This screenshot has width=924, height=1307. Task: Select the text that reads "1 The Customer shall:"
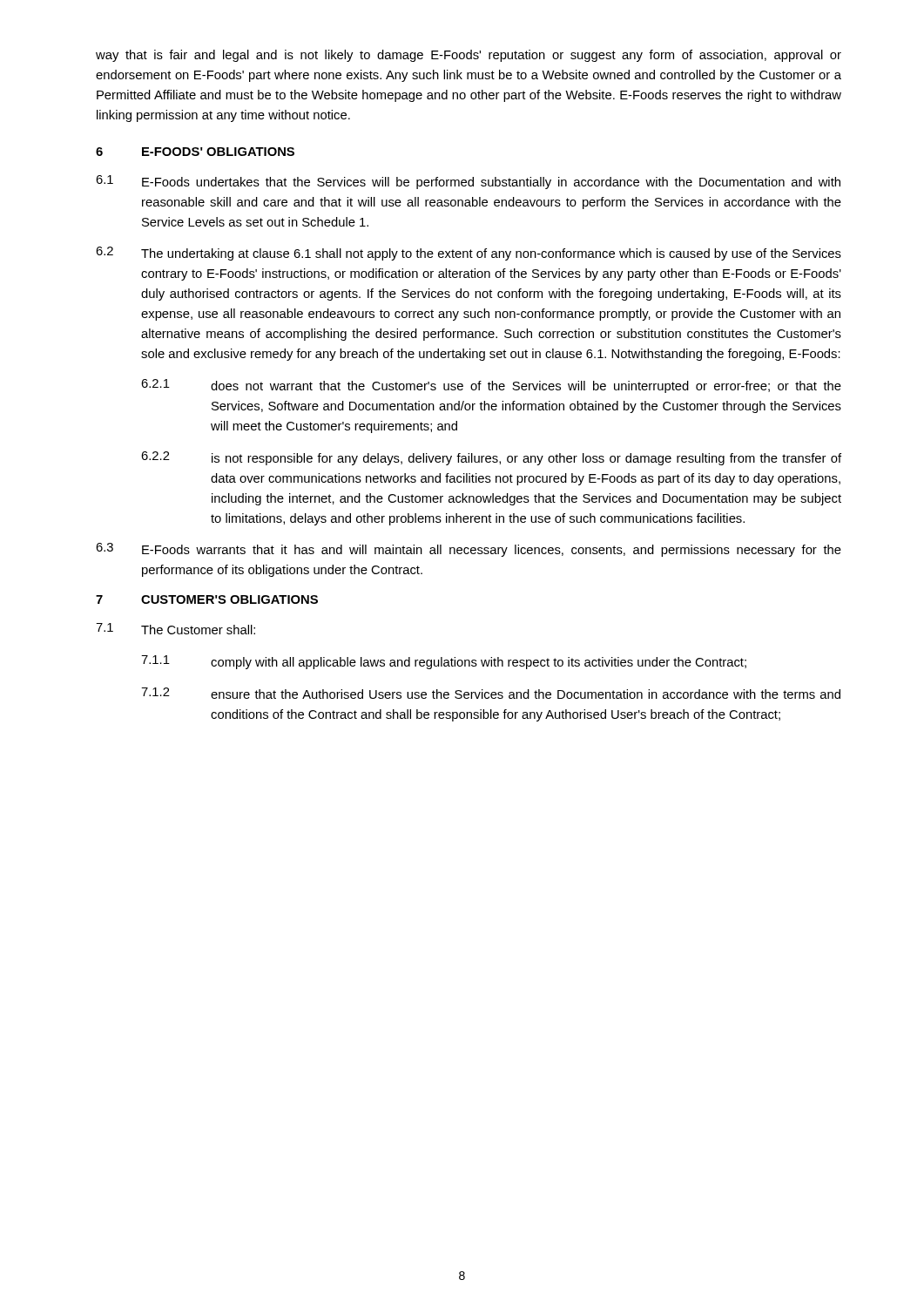(175, 629)
